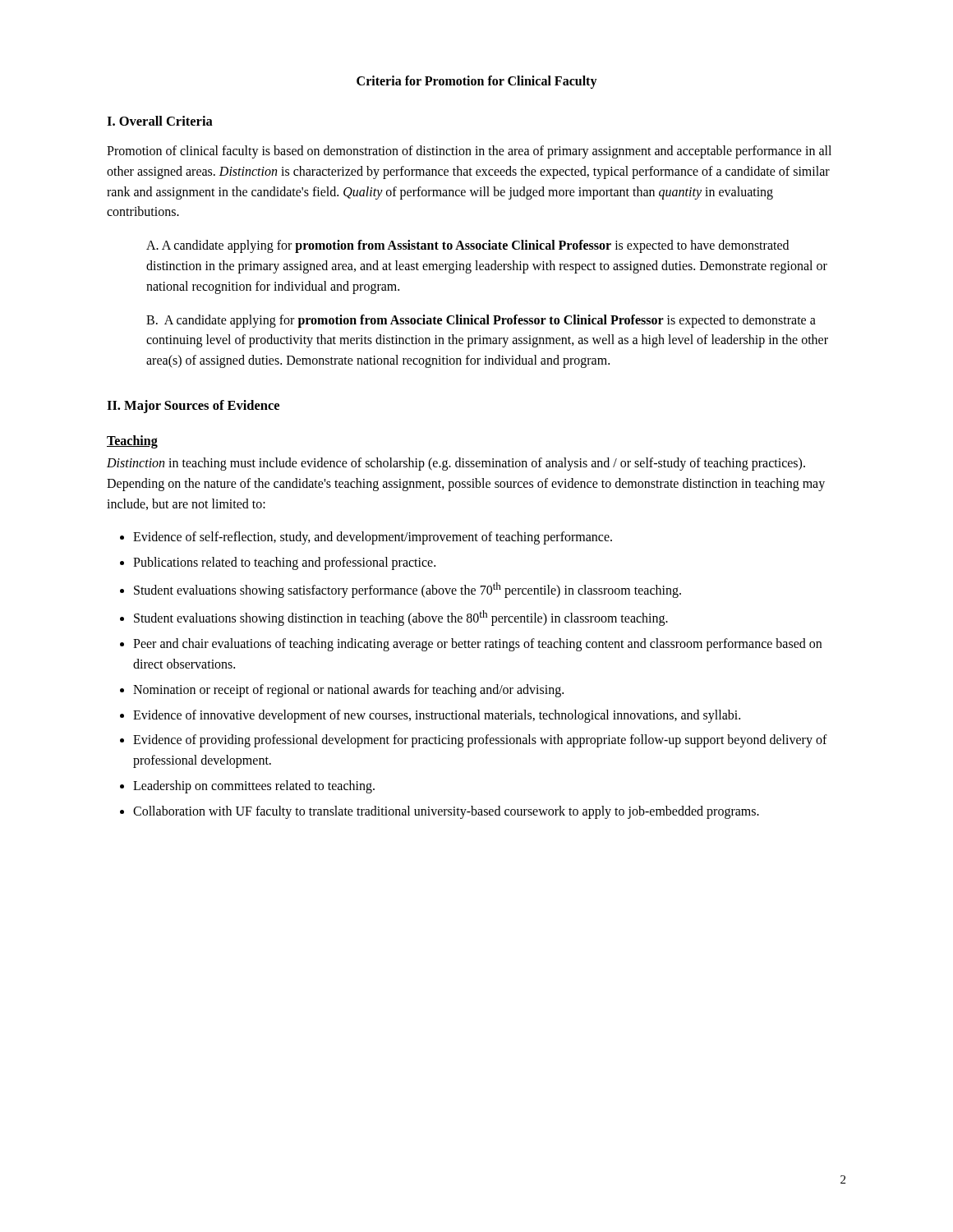
Task: Navigate to the text starting "Leadership on committees"
Action: [x=254, y=786]
